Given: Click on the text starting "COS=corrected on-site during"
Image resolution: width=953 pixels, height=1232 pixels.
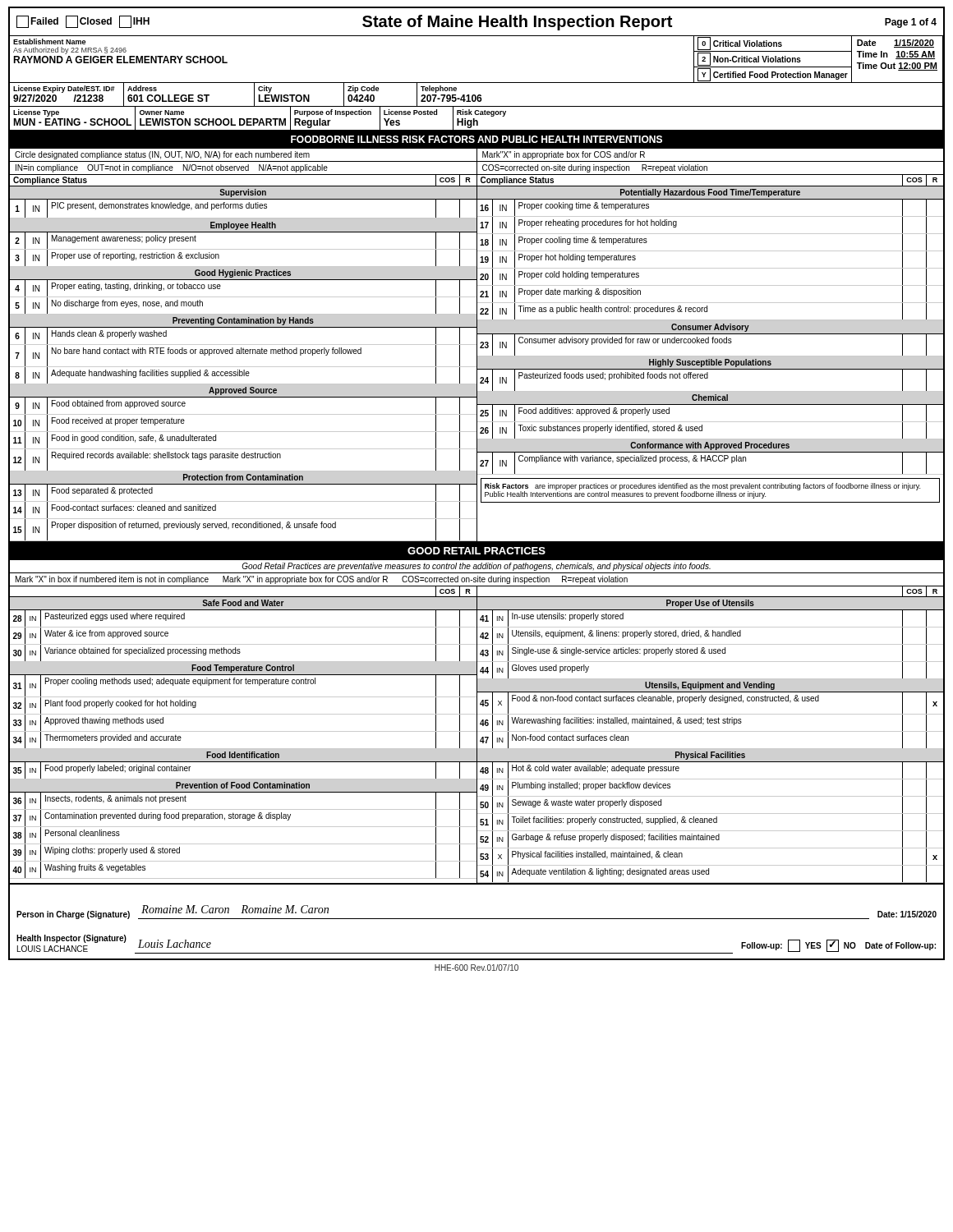Looking at the screenshot, I should coord(595,168).
